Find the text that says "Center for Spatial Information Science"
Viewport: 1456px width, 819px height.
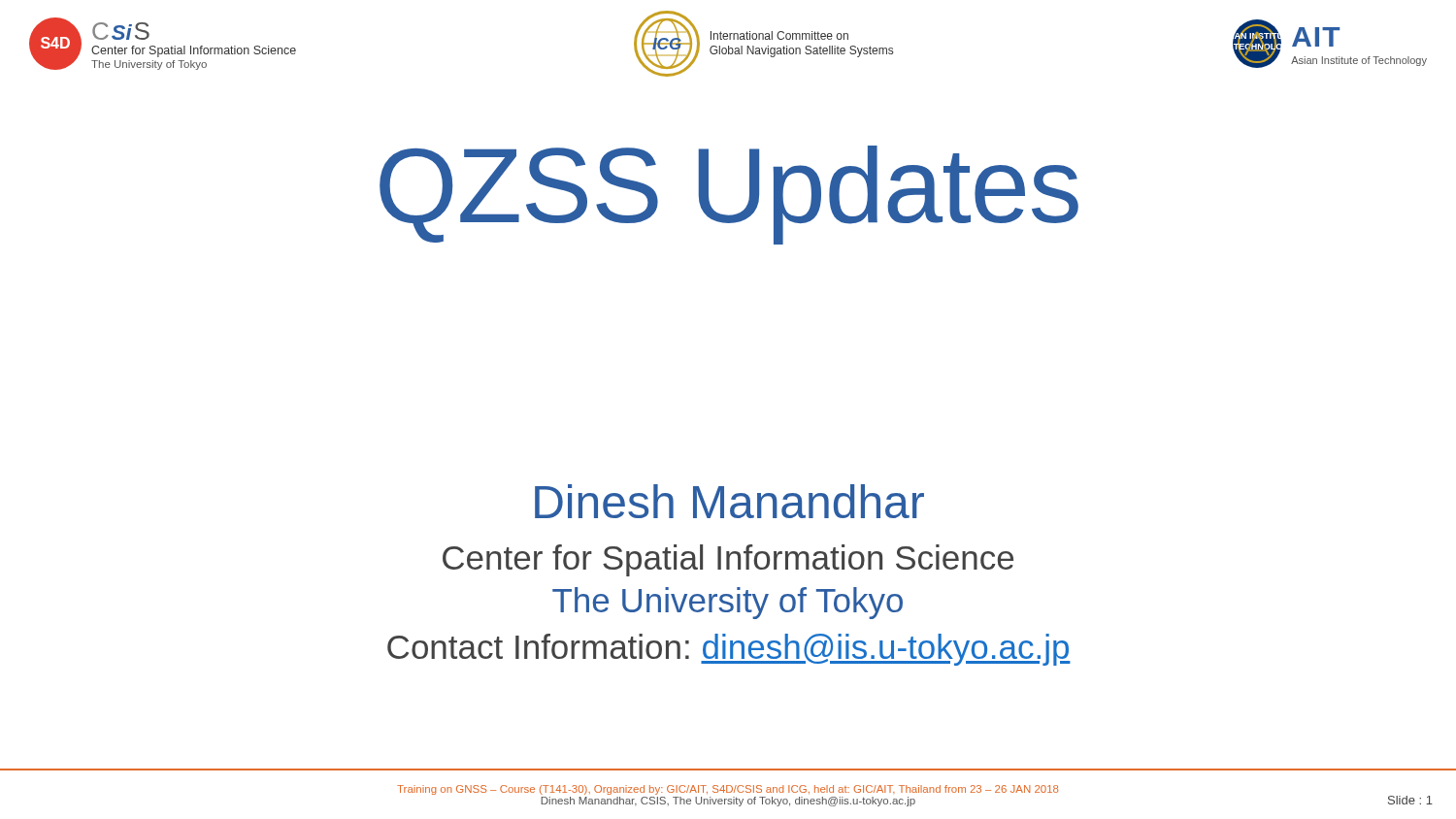pos(728,557)
